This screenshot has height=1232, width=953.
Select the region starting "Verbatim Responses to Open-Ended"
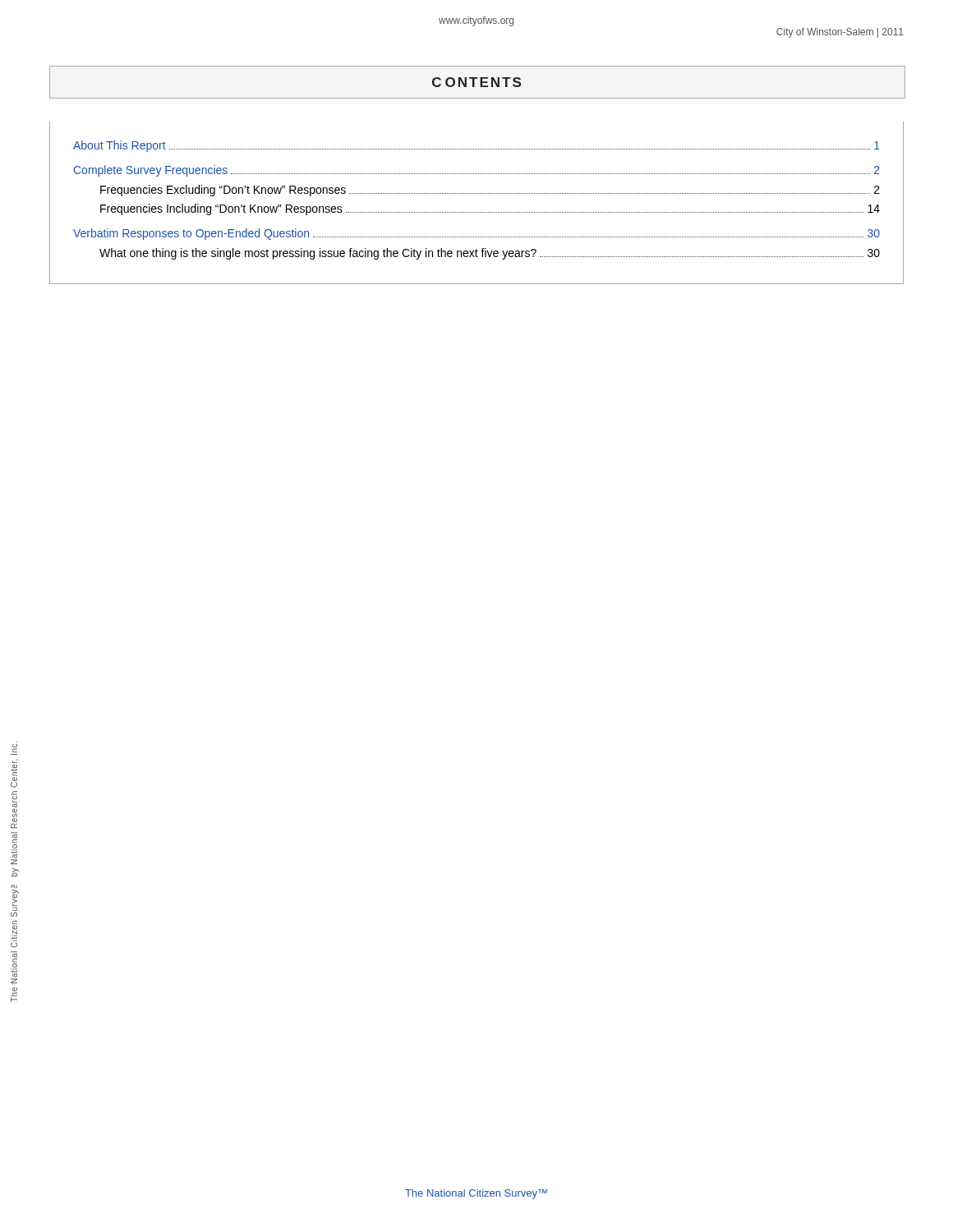[x=476, y=234]
